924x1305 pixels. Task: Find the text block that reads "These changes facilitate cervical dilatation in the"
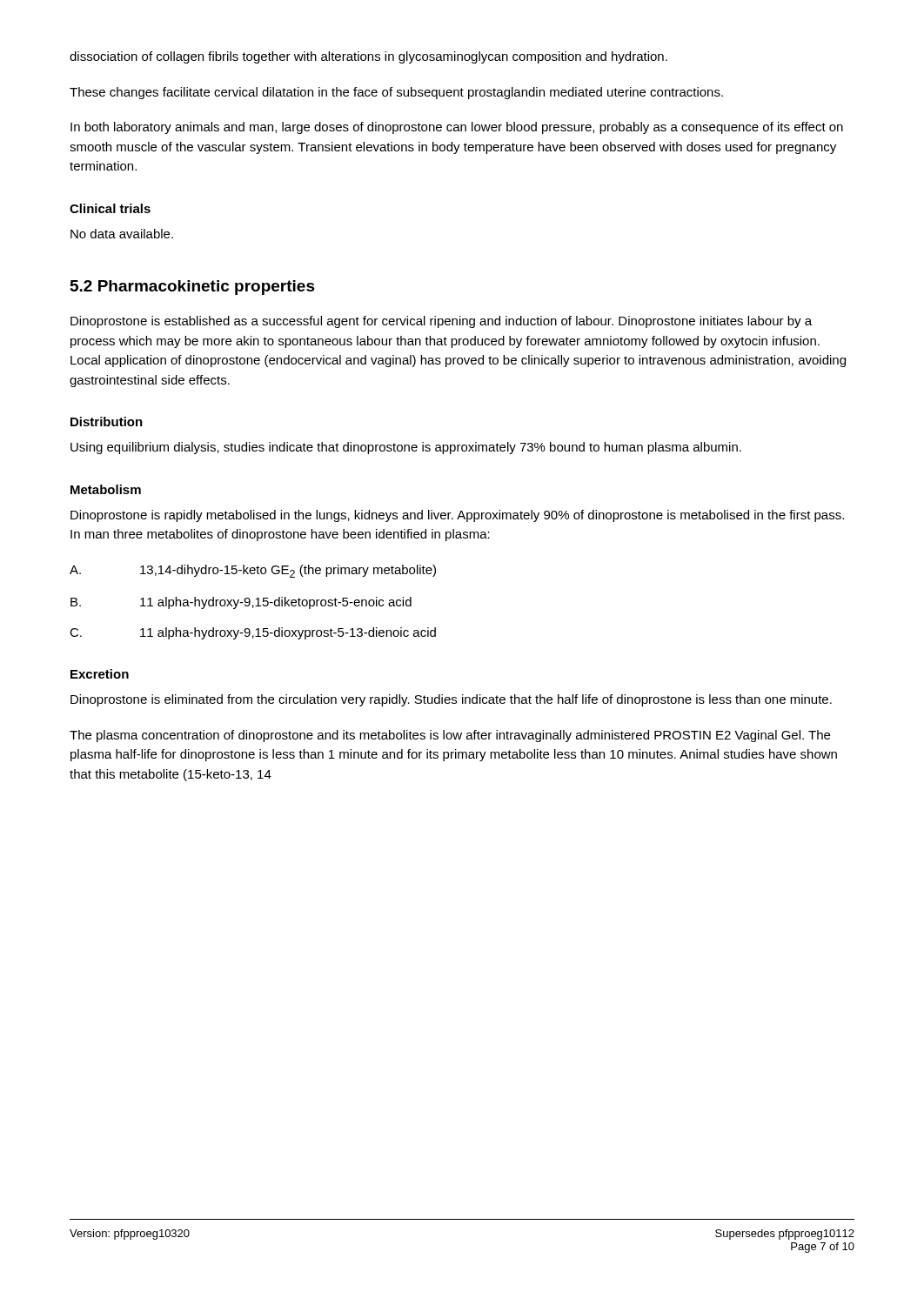pos(397,91)
